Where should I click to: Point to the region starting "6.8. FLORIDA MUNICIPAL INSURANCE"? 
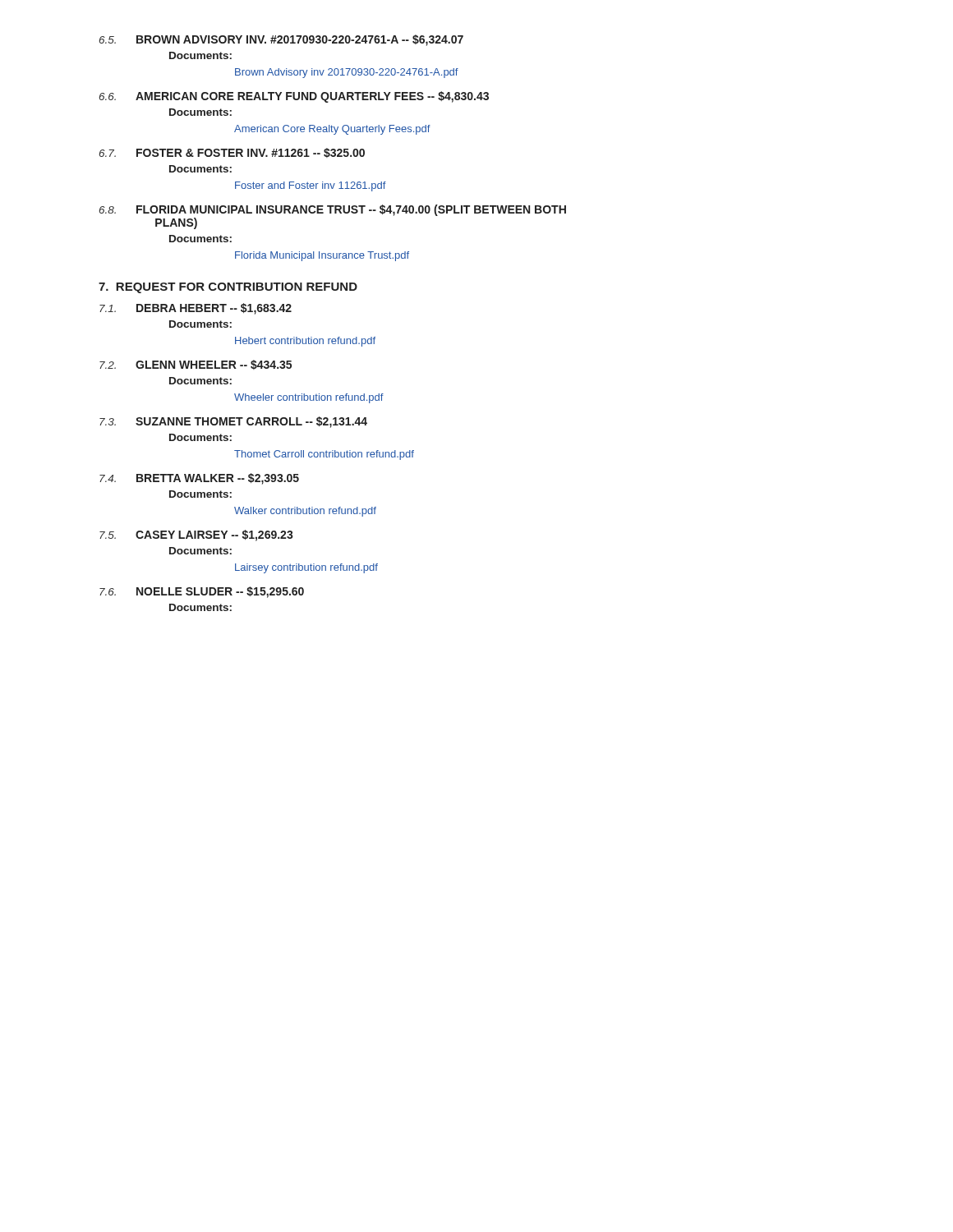(333, 210)
